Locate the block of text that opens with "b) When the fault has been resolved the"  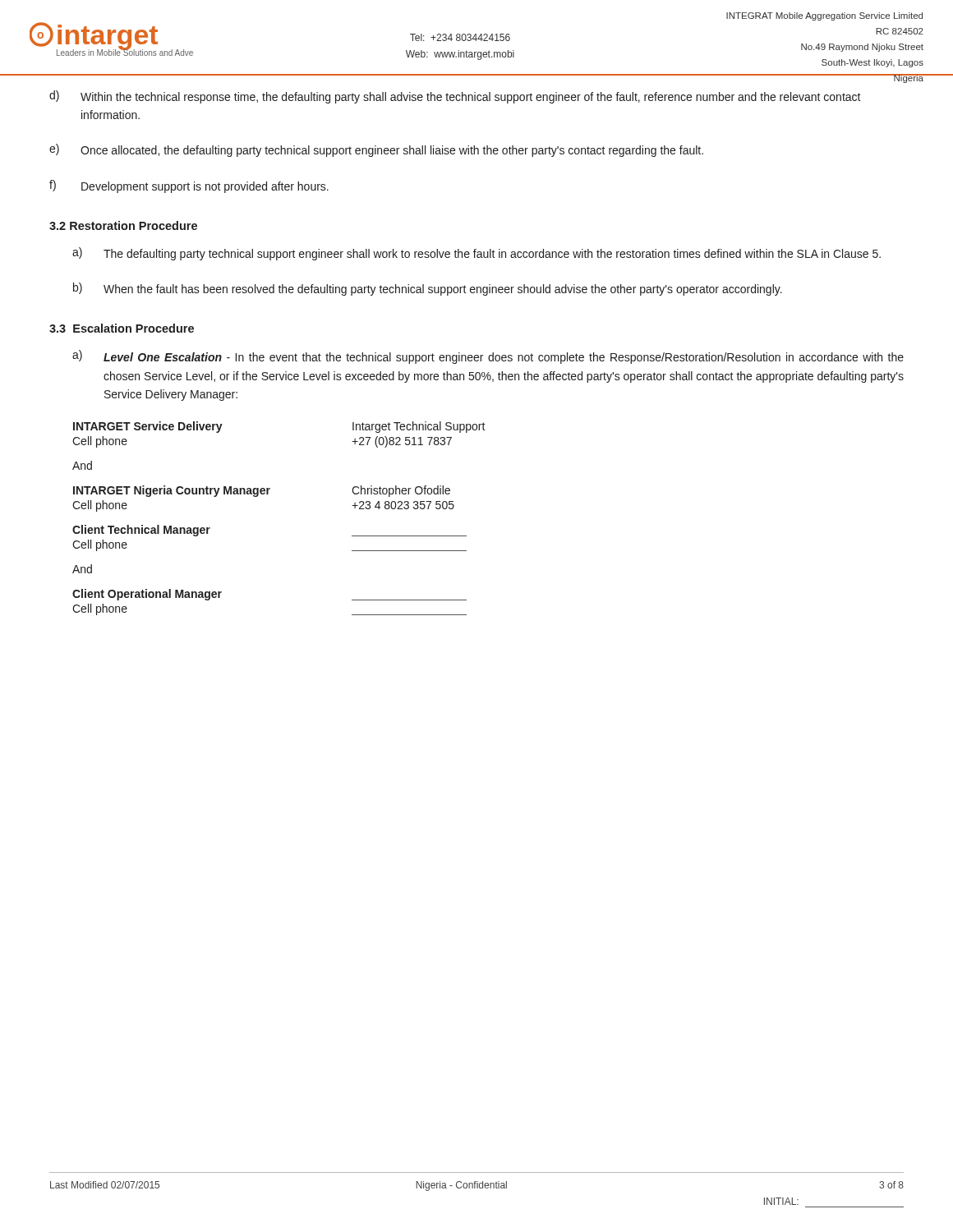pyautogui.click(x=488, y=290)
